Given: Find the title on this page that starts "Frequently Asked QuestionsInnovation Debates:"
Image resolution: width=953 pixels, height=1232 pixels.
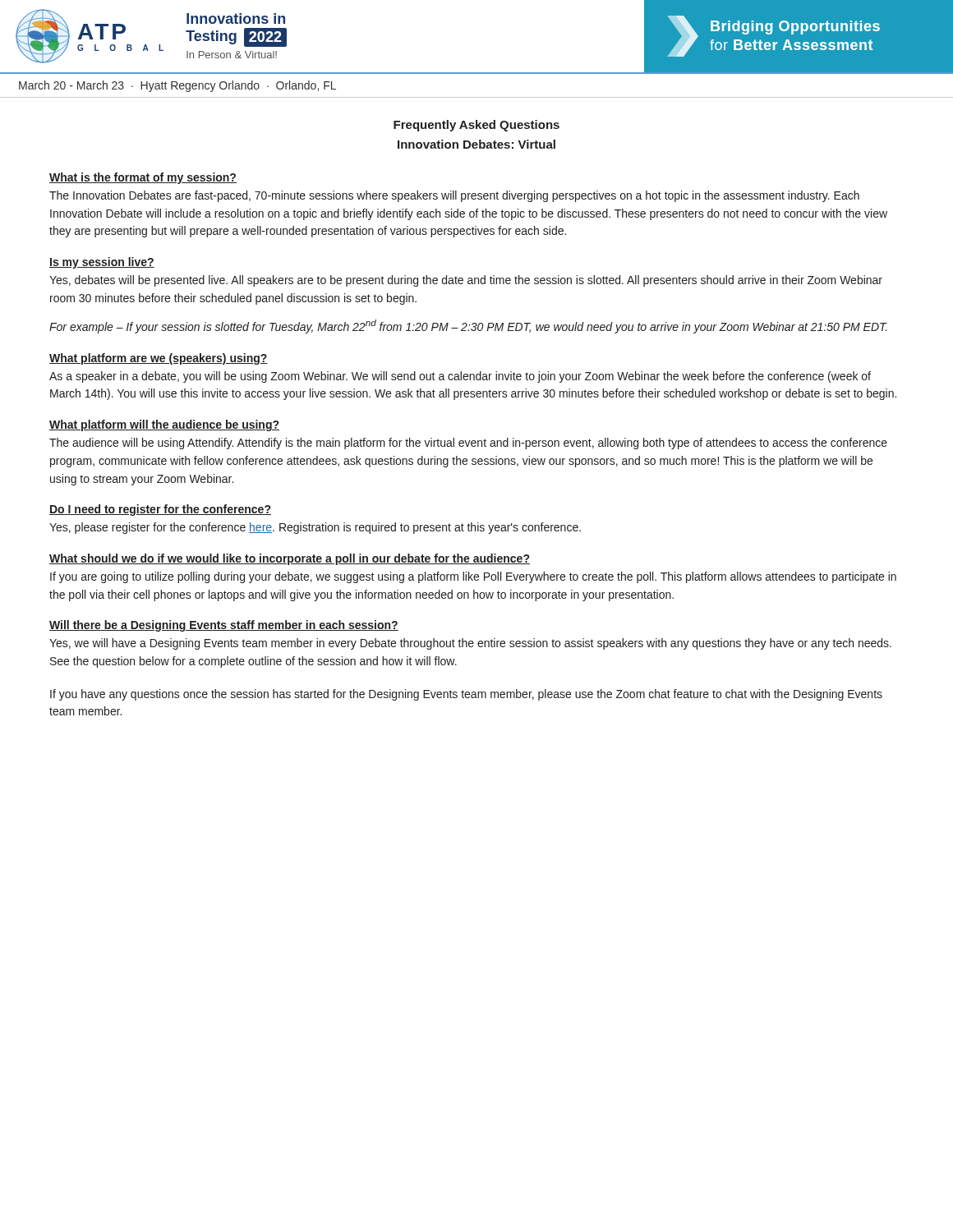Looking at the screenshot, I should pyautogui.click(x=476, y=135).
